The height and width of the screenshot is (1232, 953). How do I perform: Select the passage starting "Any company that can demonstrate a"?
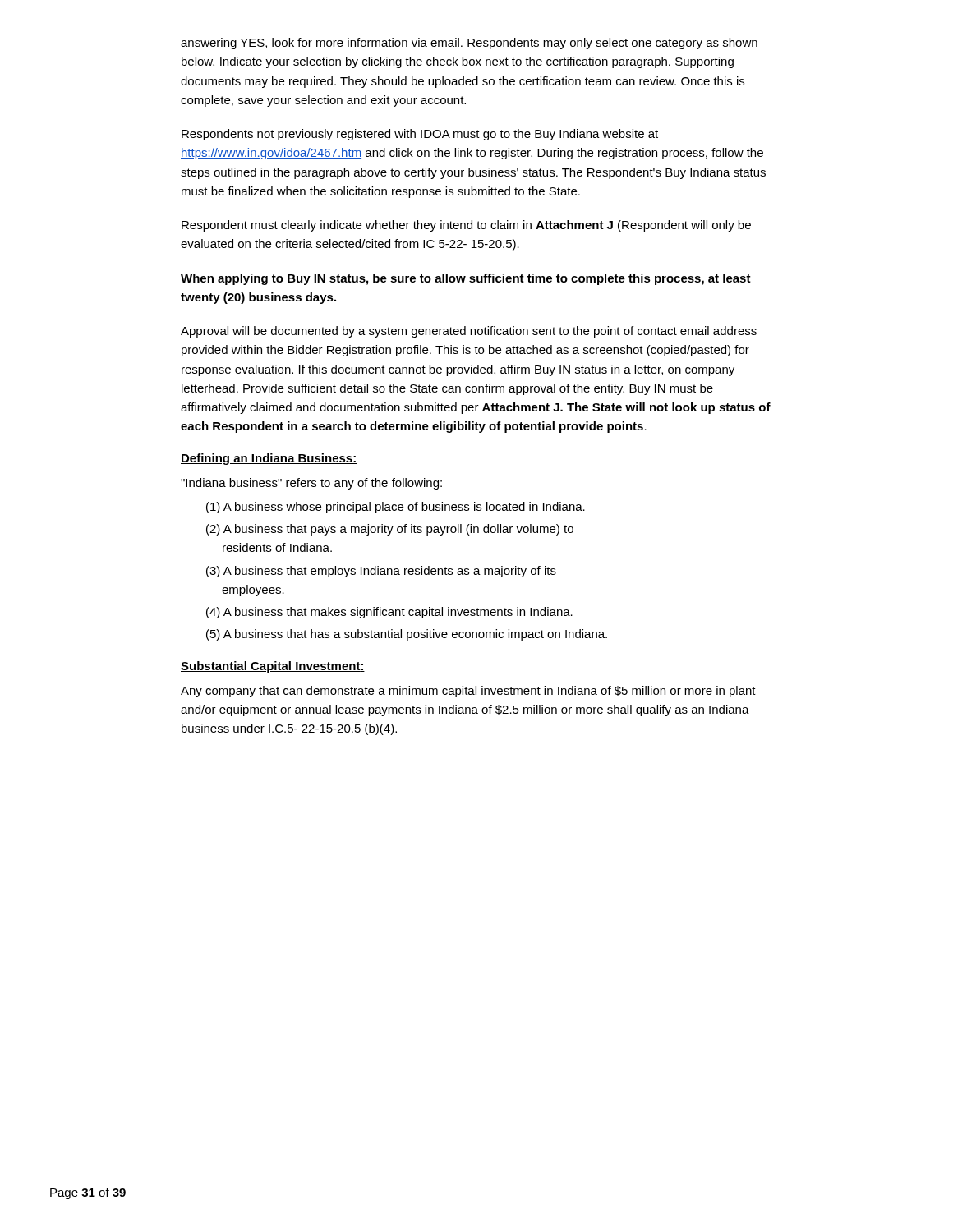(x=468, y=709)
